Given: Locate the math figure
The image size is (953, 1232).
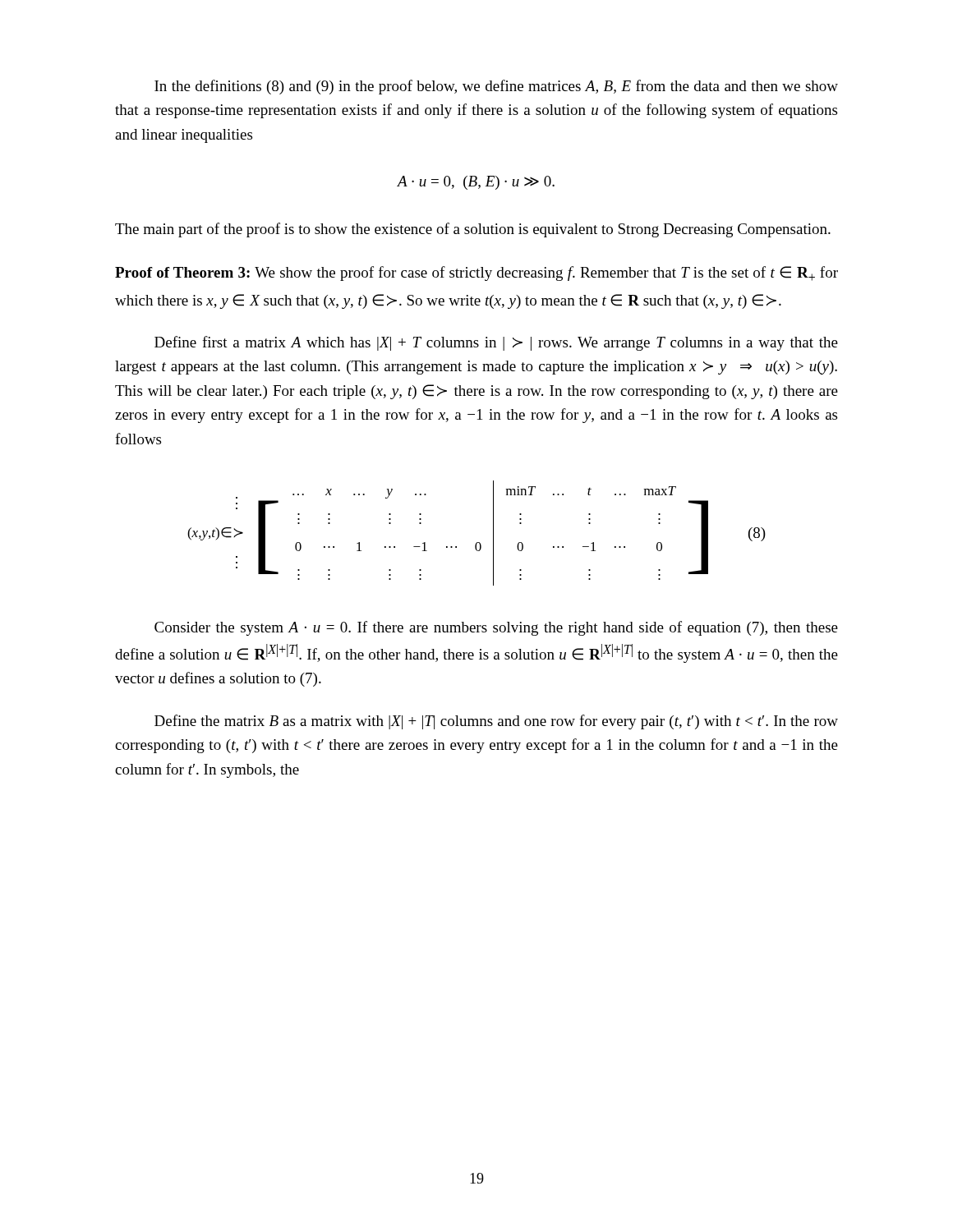Looking at the screenshot, I should (x=476, y=533).
